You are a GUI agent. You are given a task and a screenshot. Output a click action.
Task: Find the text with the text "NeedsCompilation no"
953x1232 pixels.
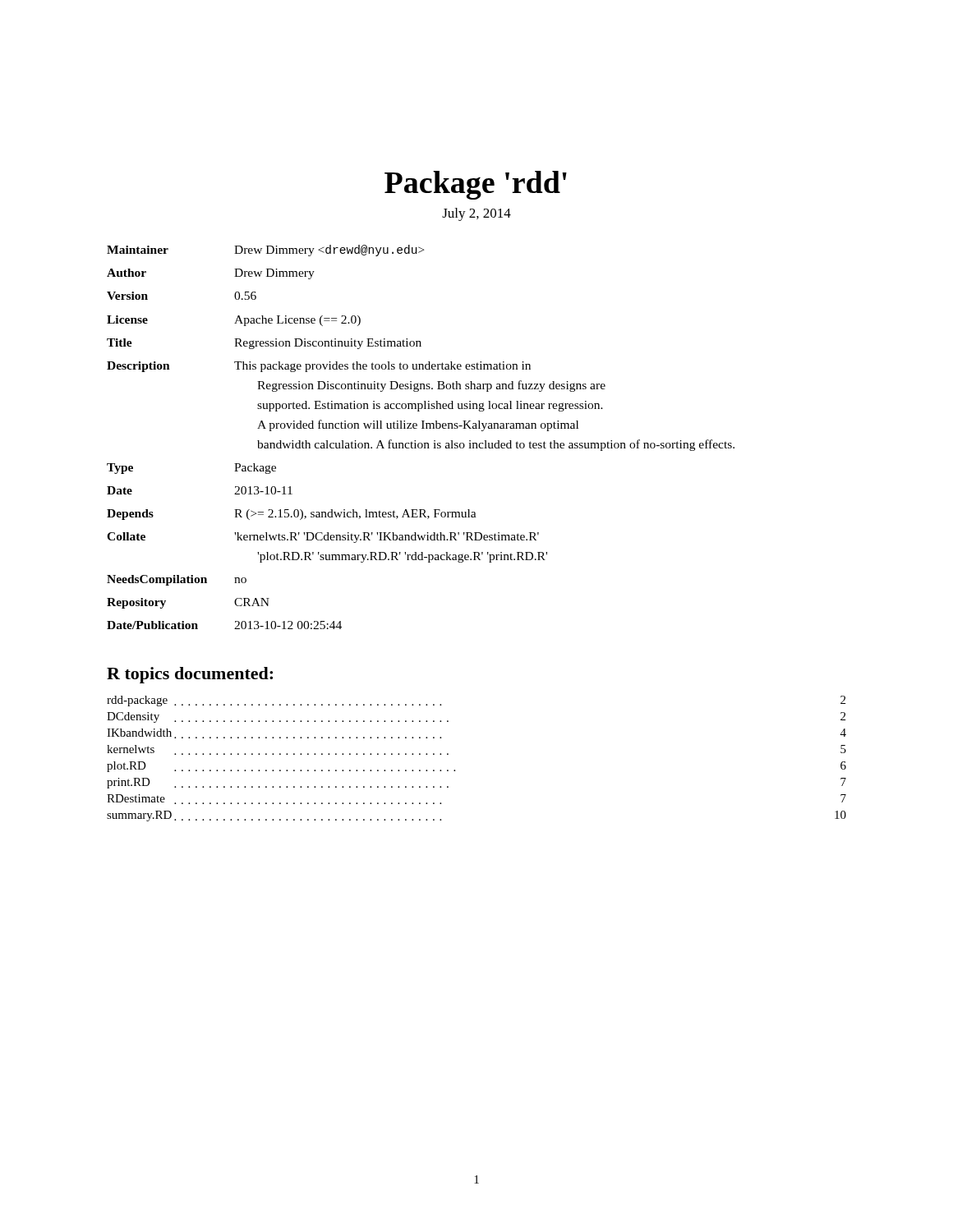click(x=177, y=580)
